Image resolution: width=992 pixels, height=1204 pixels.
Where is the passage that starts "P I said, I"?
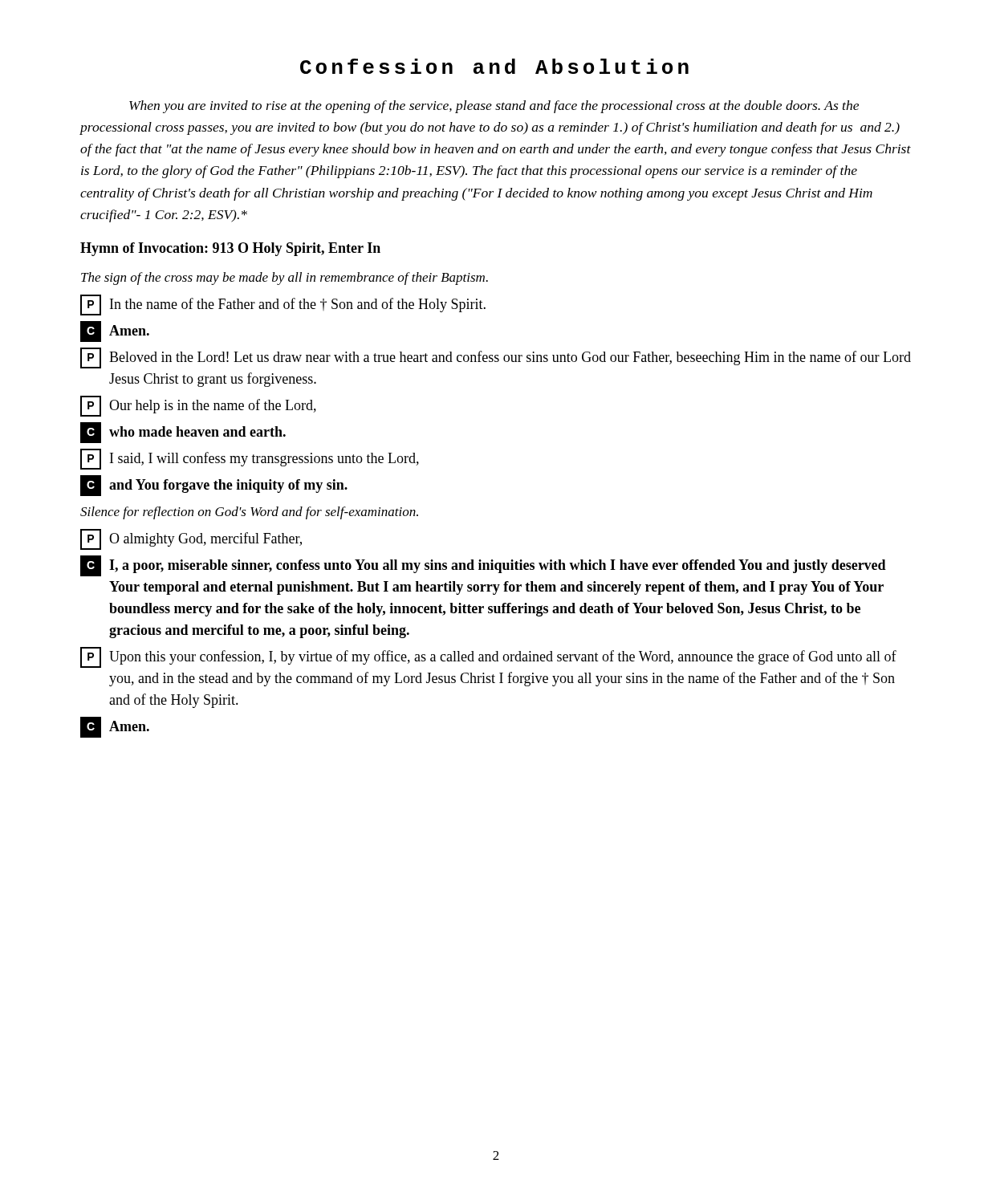[250, 459]
